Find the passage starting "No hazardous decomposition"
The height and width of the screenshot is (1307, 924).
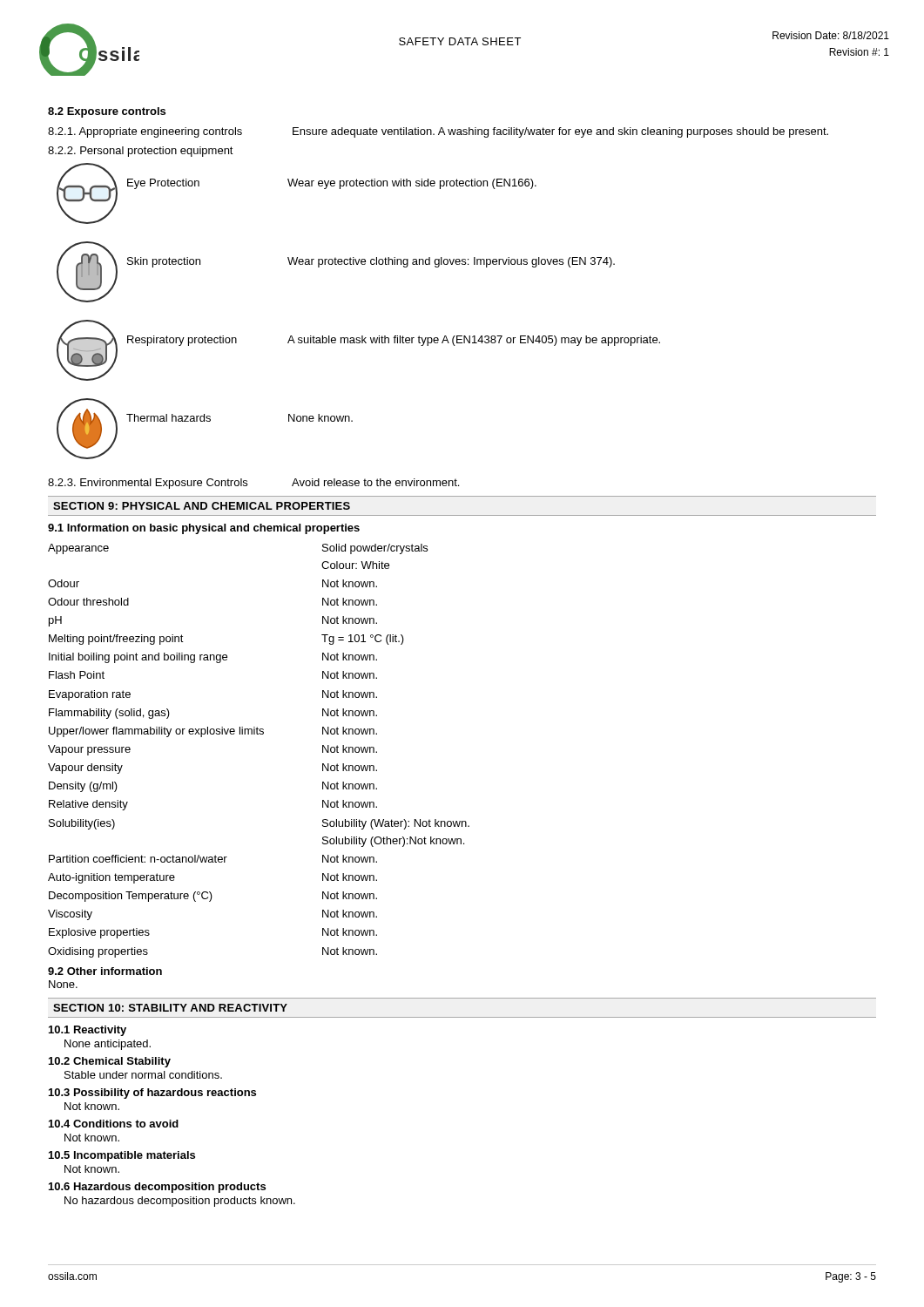click(x=180, y=1200)
